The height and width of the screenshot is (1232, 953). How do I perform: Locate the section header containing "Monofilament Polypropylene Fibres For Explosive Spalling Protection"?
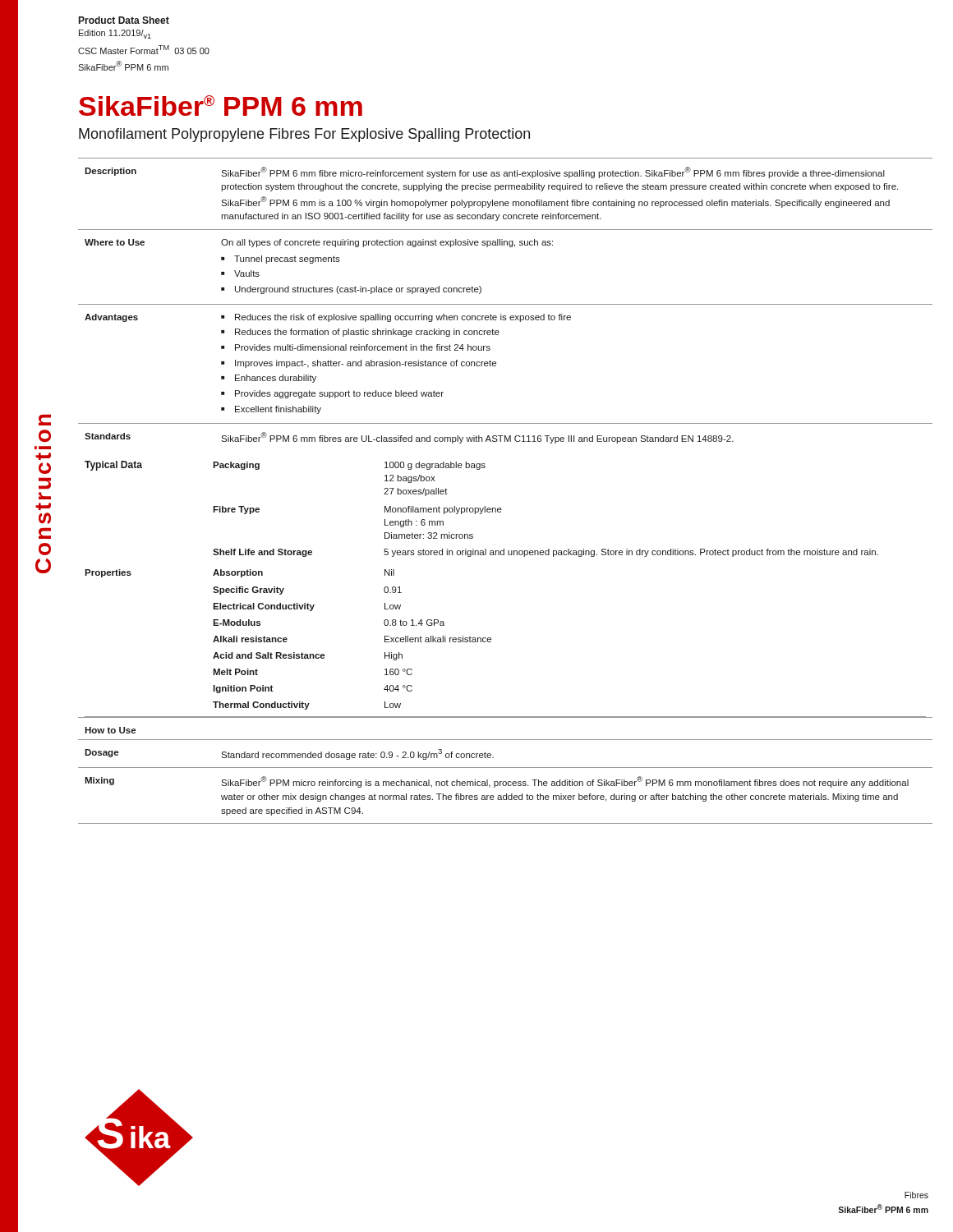coord(304,134)
